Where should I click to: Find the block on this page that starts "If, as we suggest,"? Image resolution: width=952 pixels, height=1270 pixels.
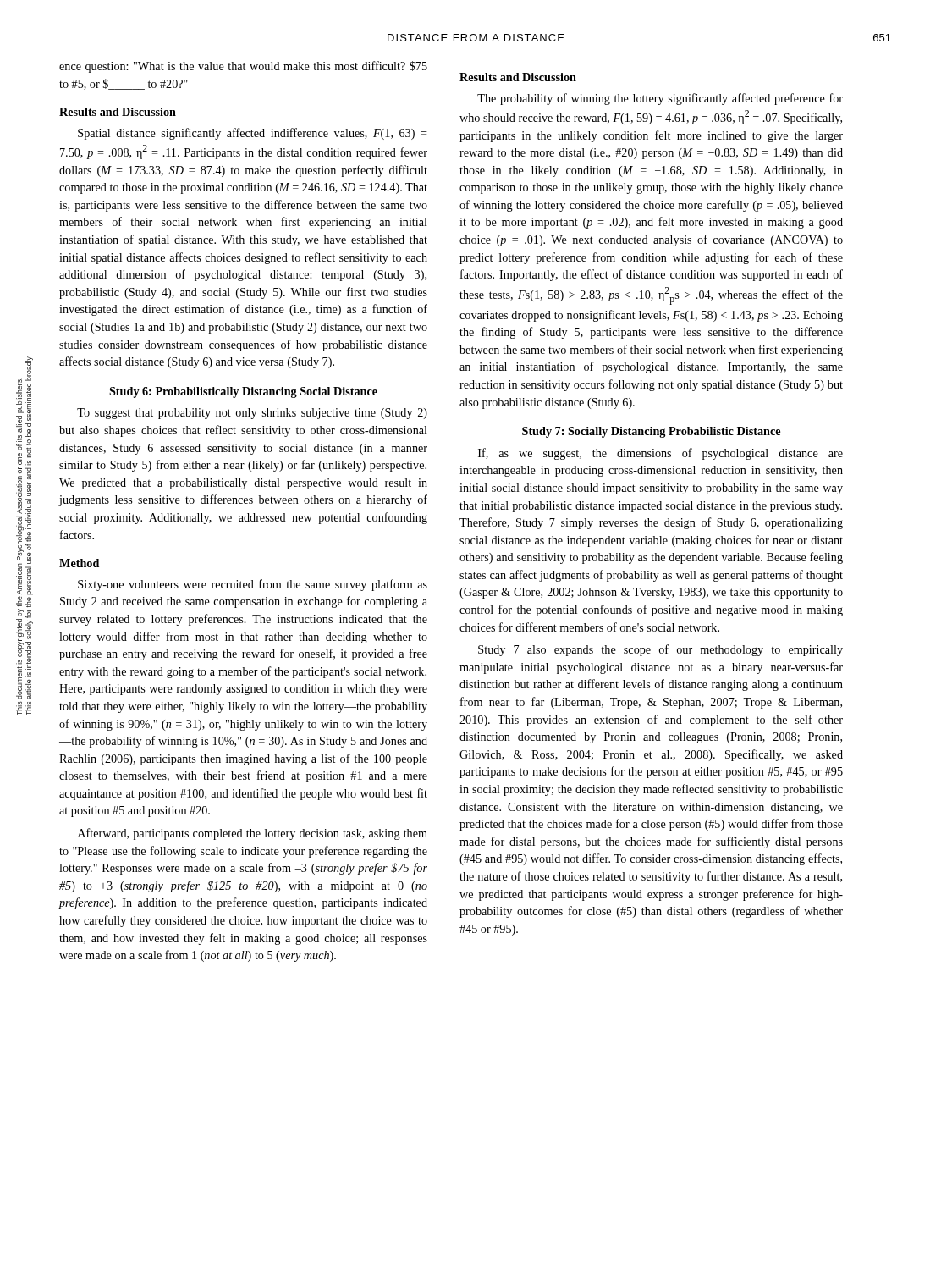[x=651, y=691]
